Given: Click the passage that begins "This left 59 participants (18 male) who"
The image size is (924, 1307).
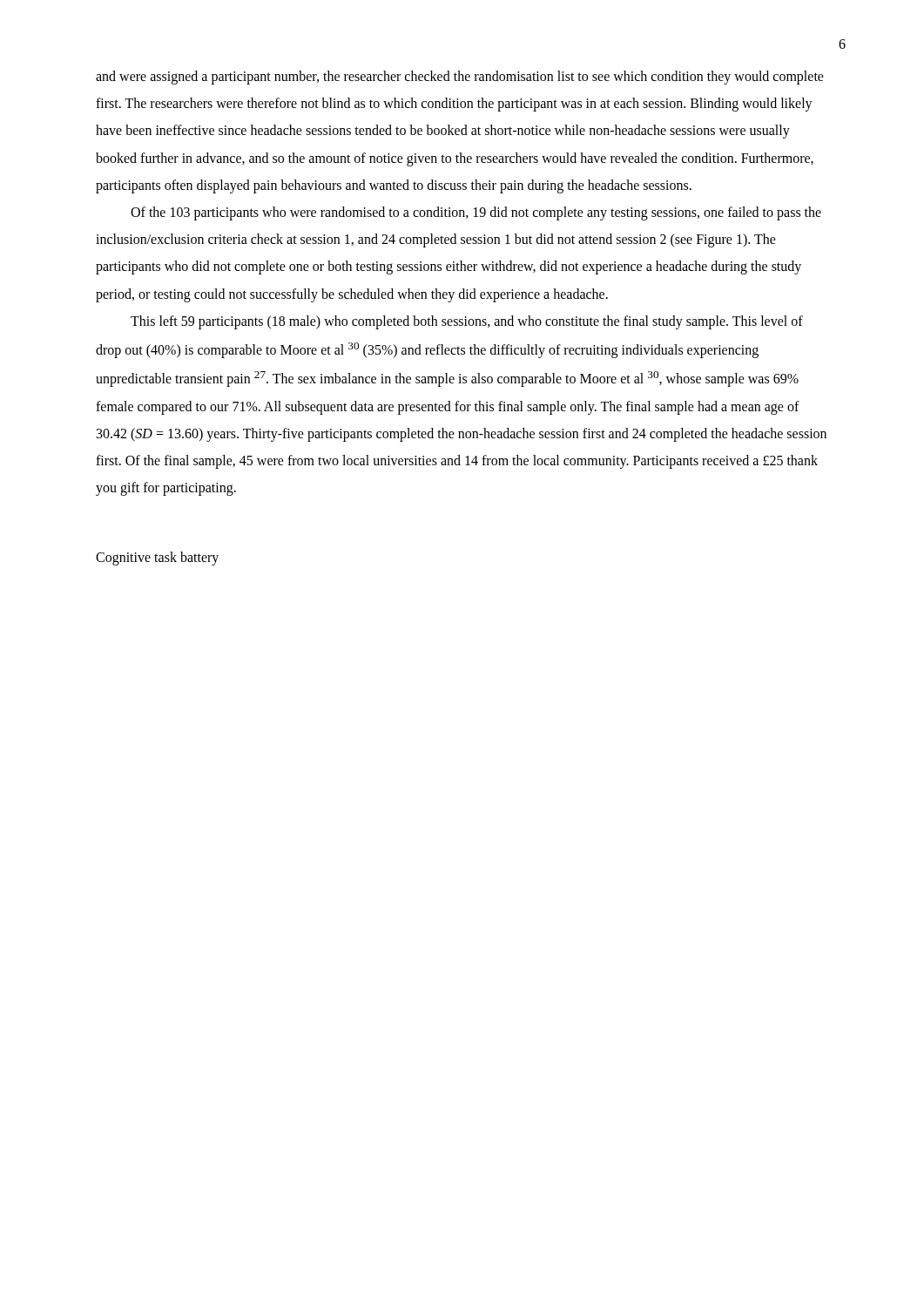Looking at the screenshot, I should click(461, 404).
